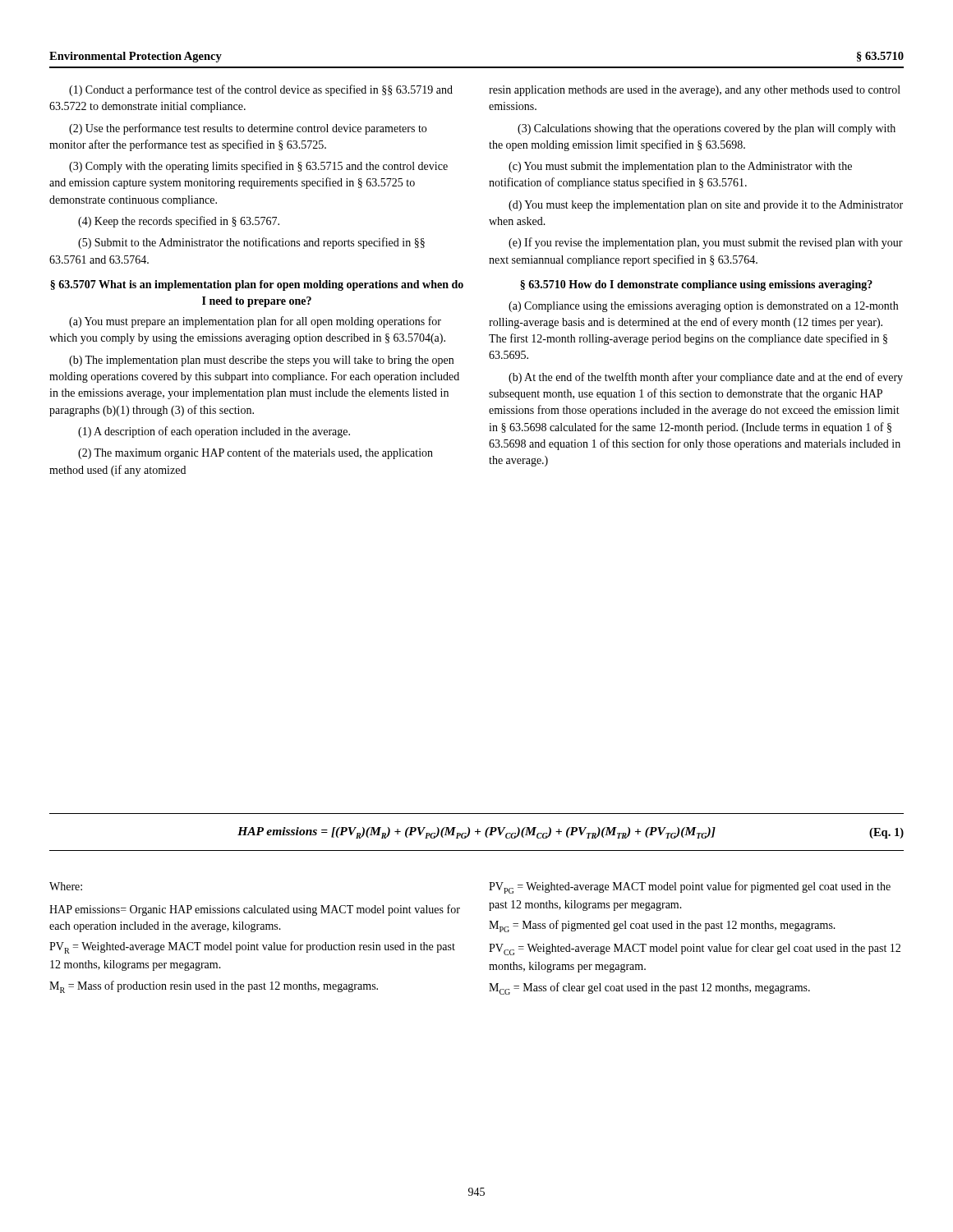Point to the element starting "§ 63.5707 What is an implementation plan"

click(x=257, y=293)
